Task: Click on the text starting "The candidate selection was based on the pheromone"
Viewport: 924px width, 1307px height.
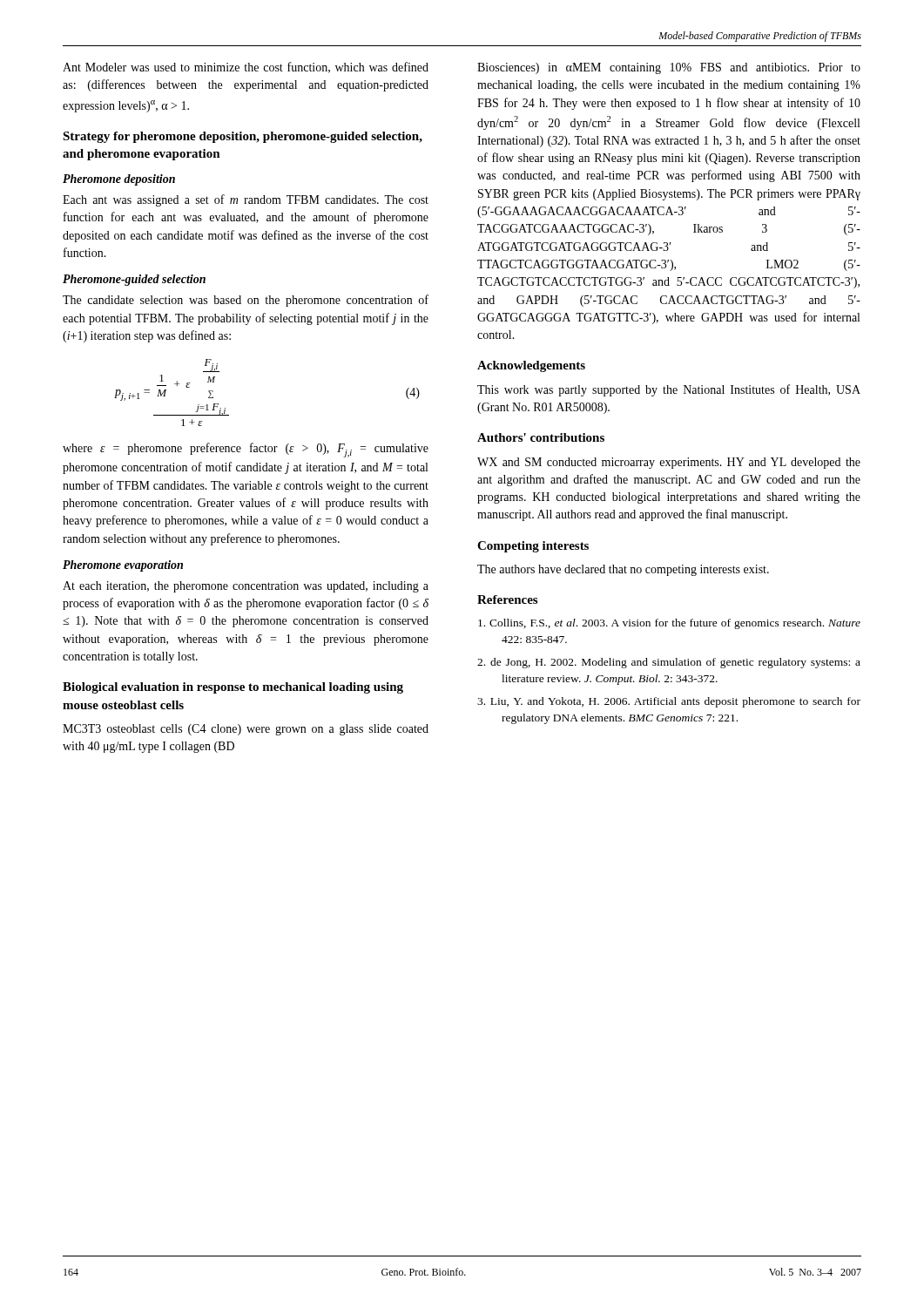Action: tap(246, 319)
